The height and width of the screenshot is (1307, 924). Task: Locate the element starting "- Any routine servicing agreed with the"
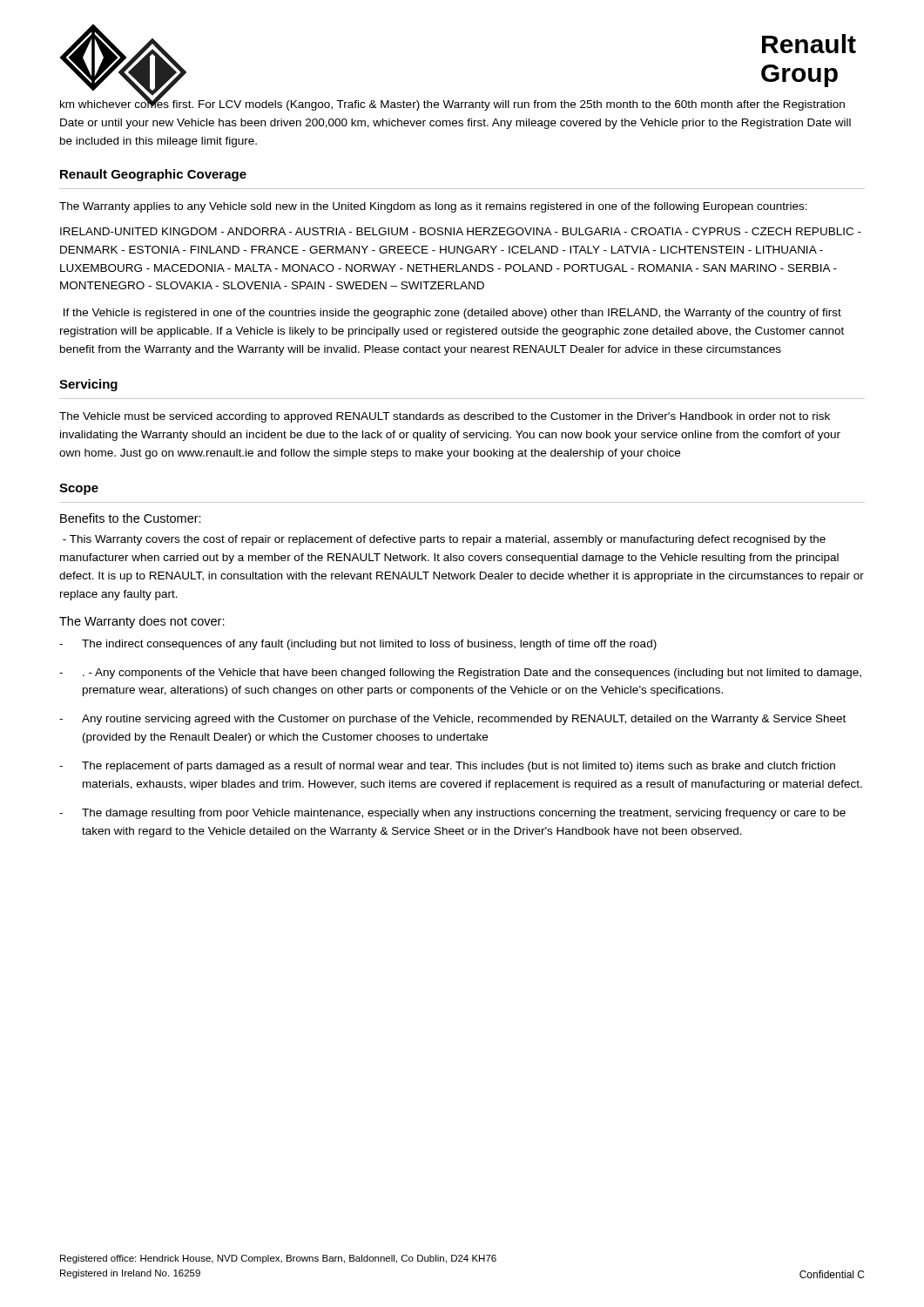click(x=462, y=729)
